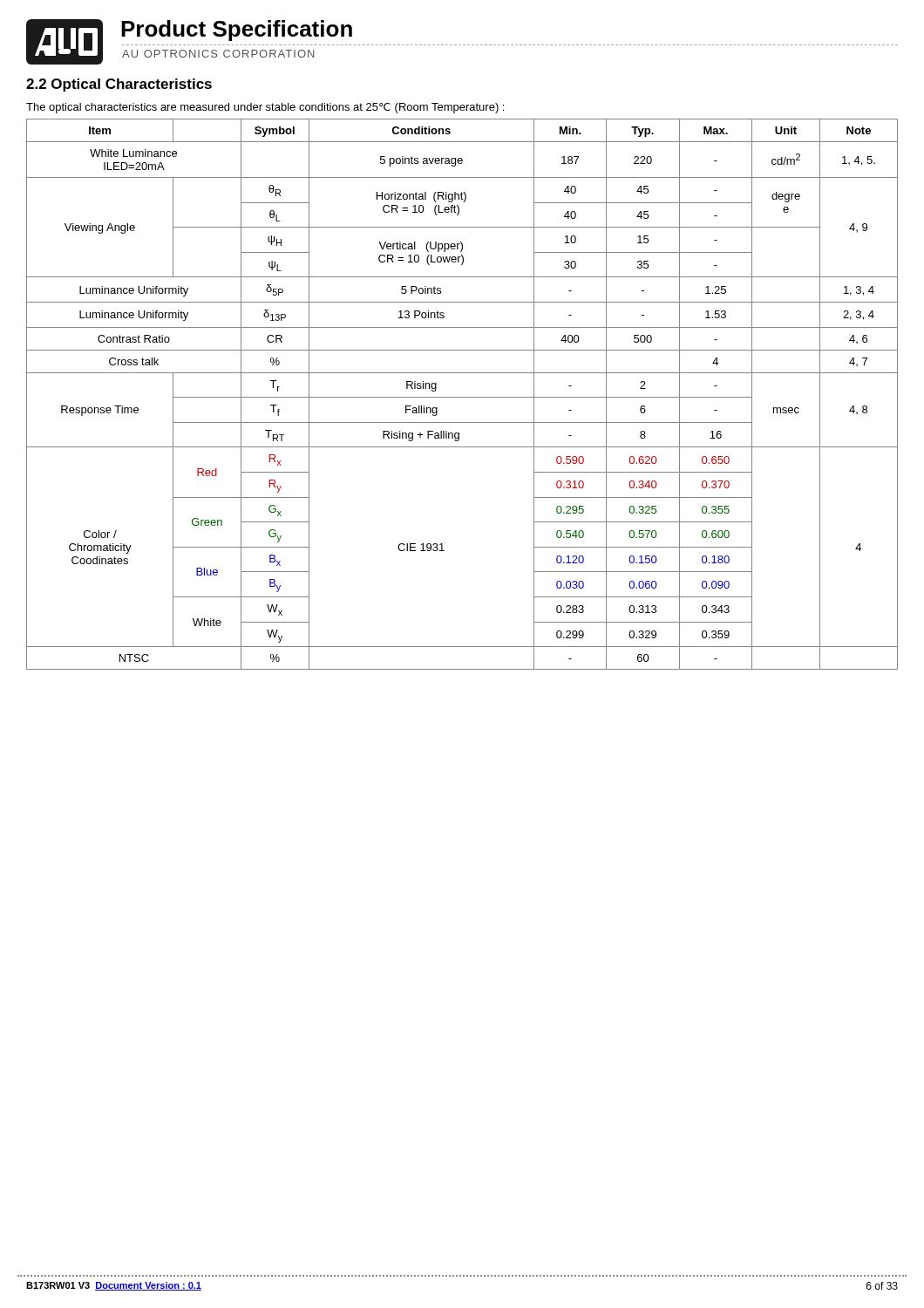Locate the element starting "2.2 Optical Characteristics"
The height and width of the screenshot is (1308, 924).
119,84
